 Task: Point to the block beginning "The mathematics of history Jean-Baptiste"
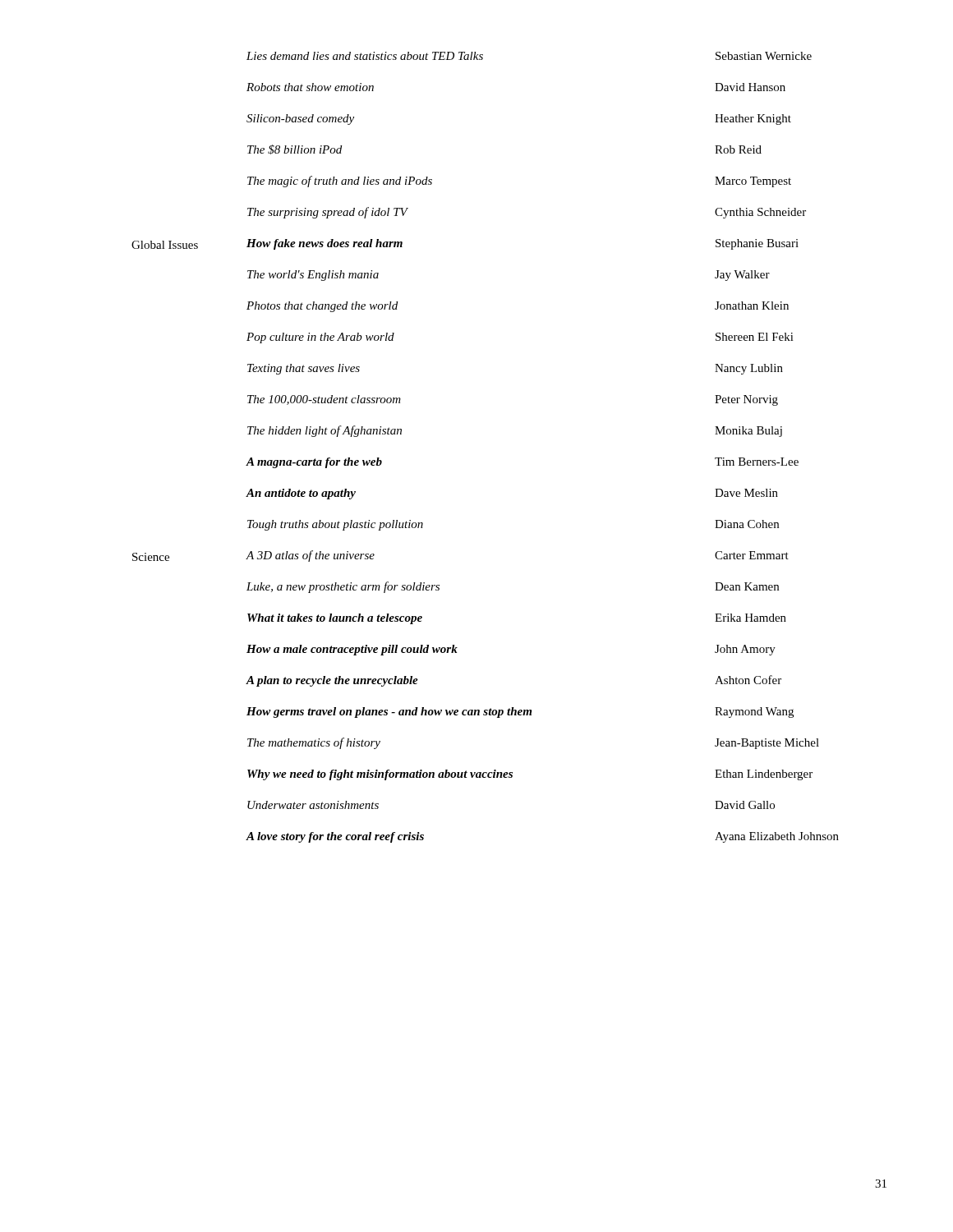(318, 745)
